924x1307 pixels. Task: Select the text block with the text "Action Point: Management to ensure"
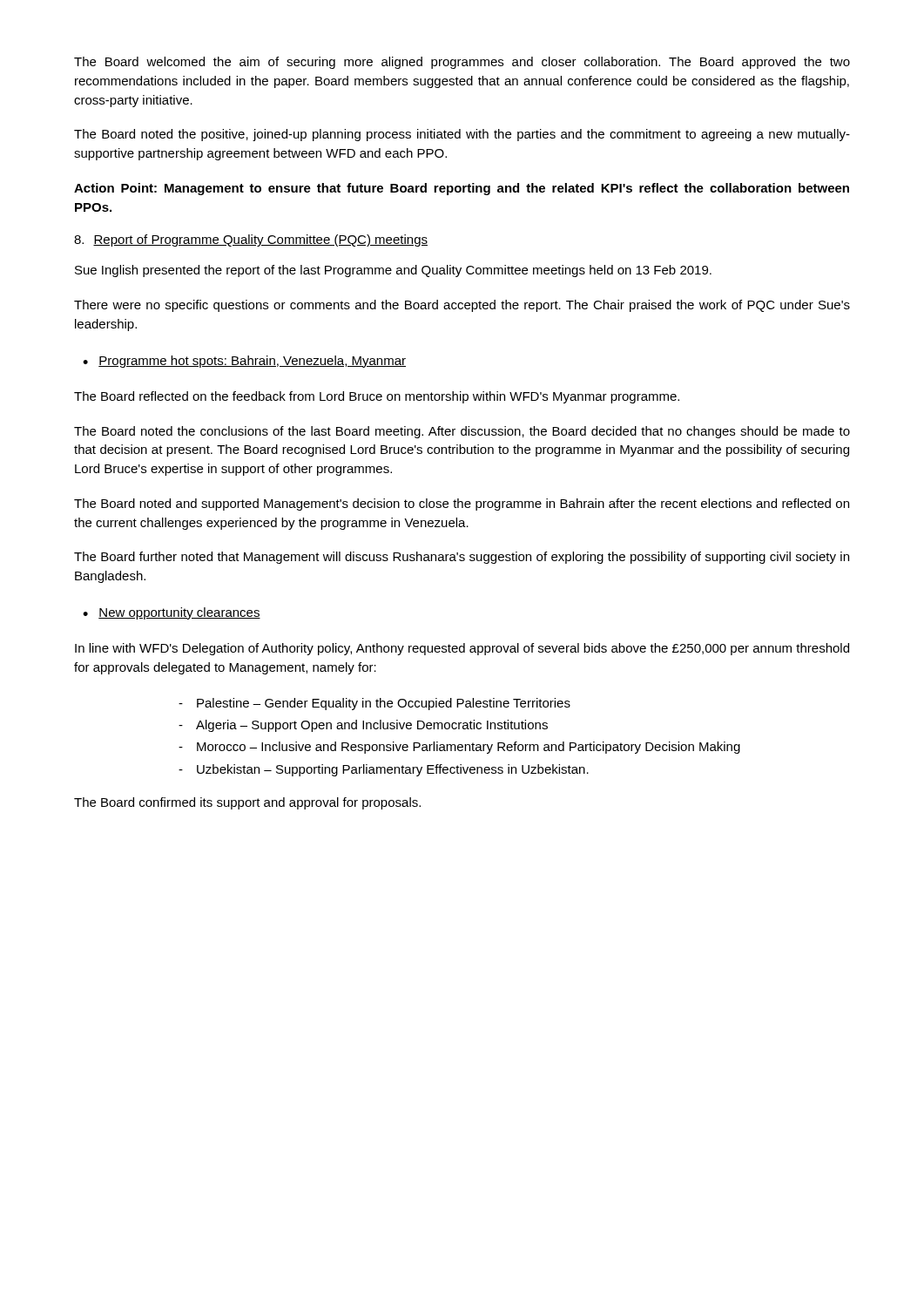tap(462, 197)
